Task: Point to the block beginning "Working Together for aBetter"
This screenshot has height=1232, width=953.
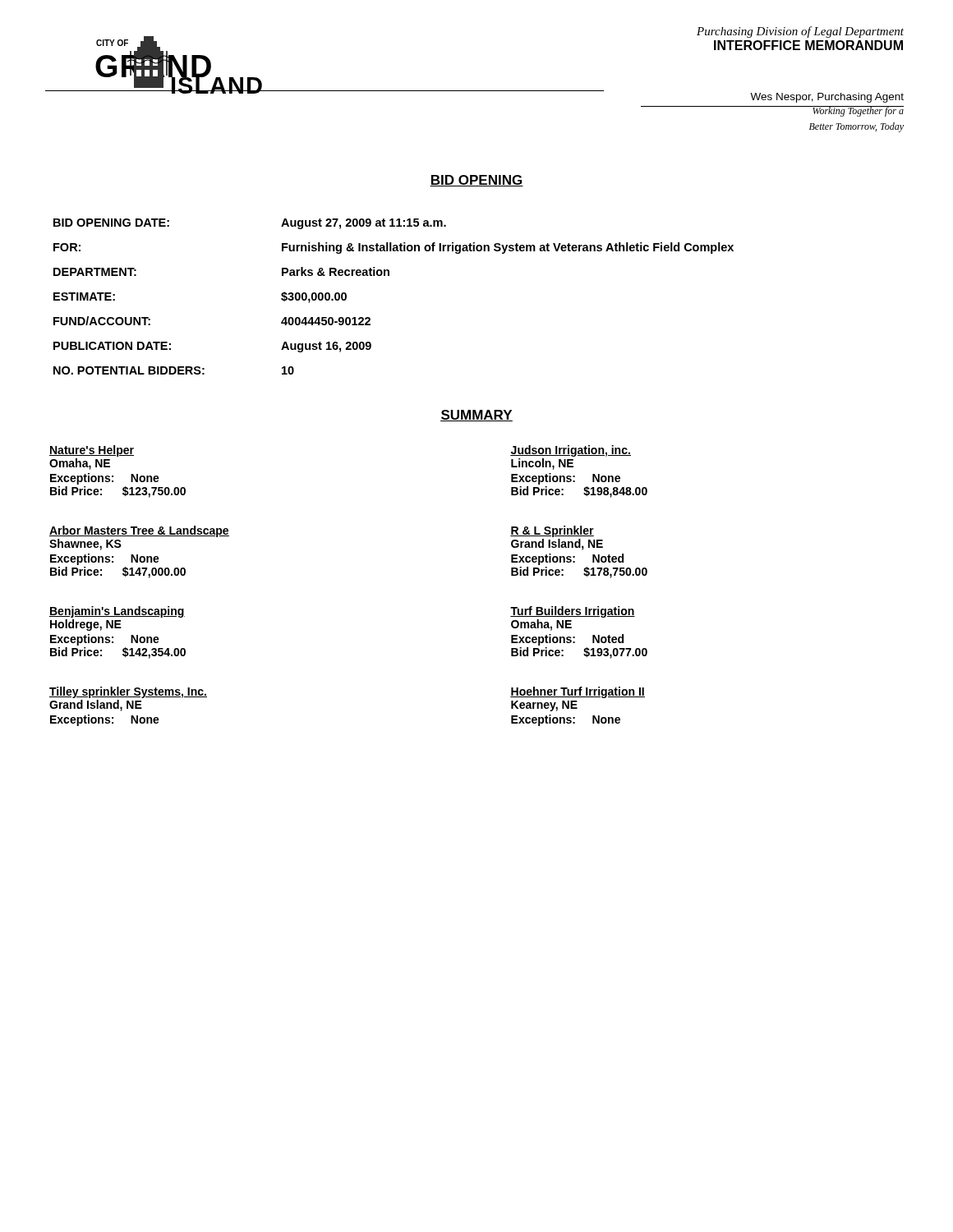Action: coord(856,119)
